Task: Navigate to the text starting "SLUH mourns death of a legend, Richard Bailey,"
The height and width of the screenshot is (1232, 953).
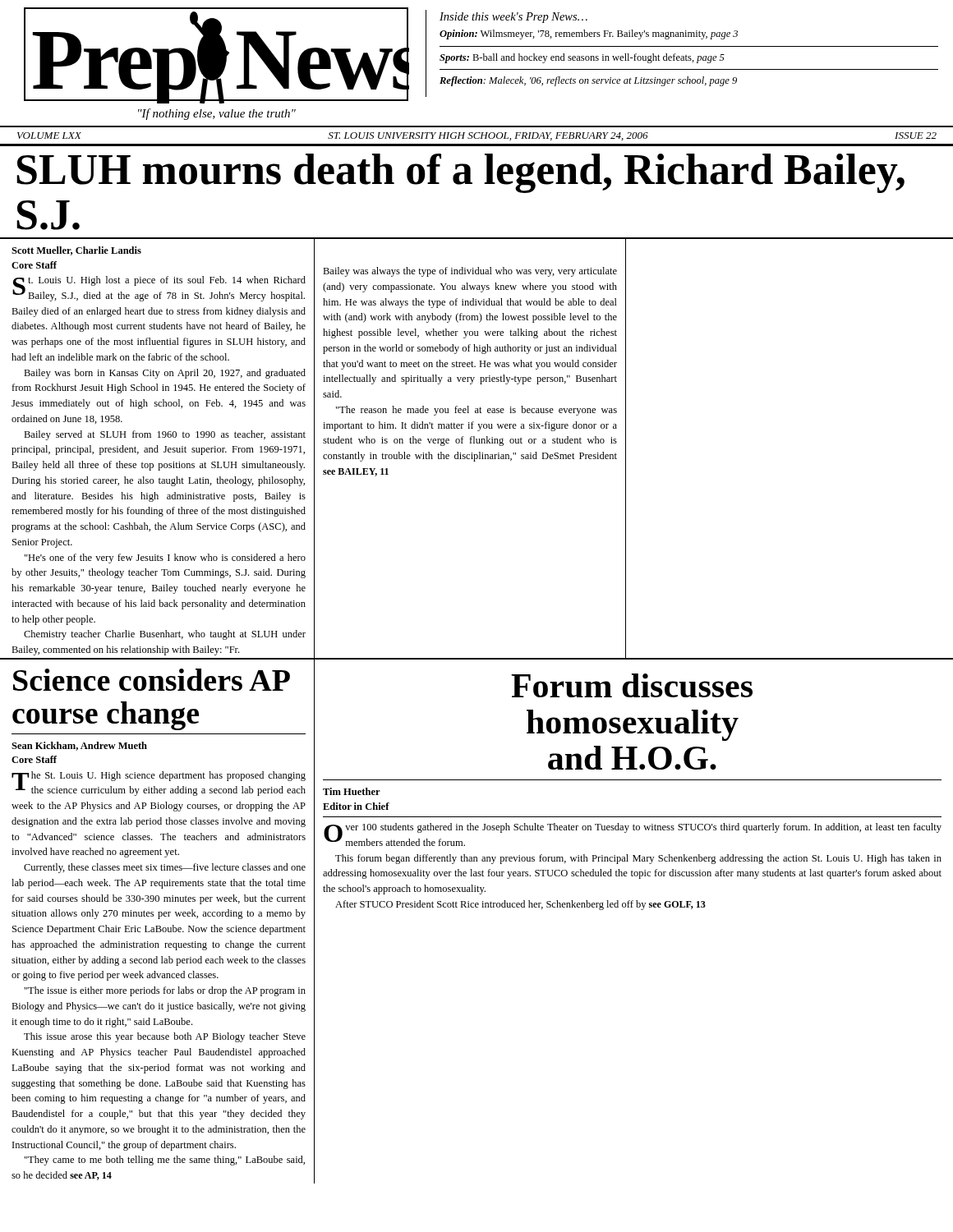Action: pos(460,192)
